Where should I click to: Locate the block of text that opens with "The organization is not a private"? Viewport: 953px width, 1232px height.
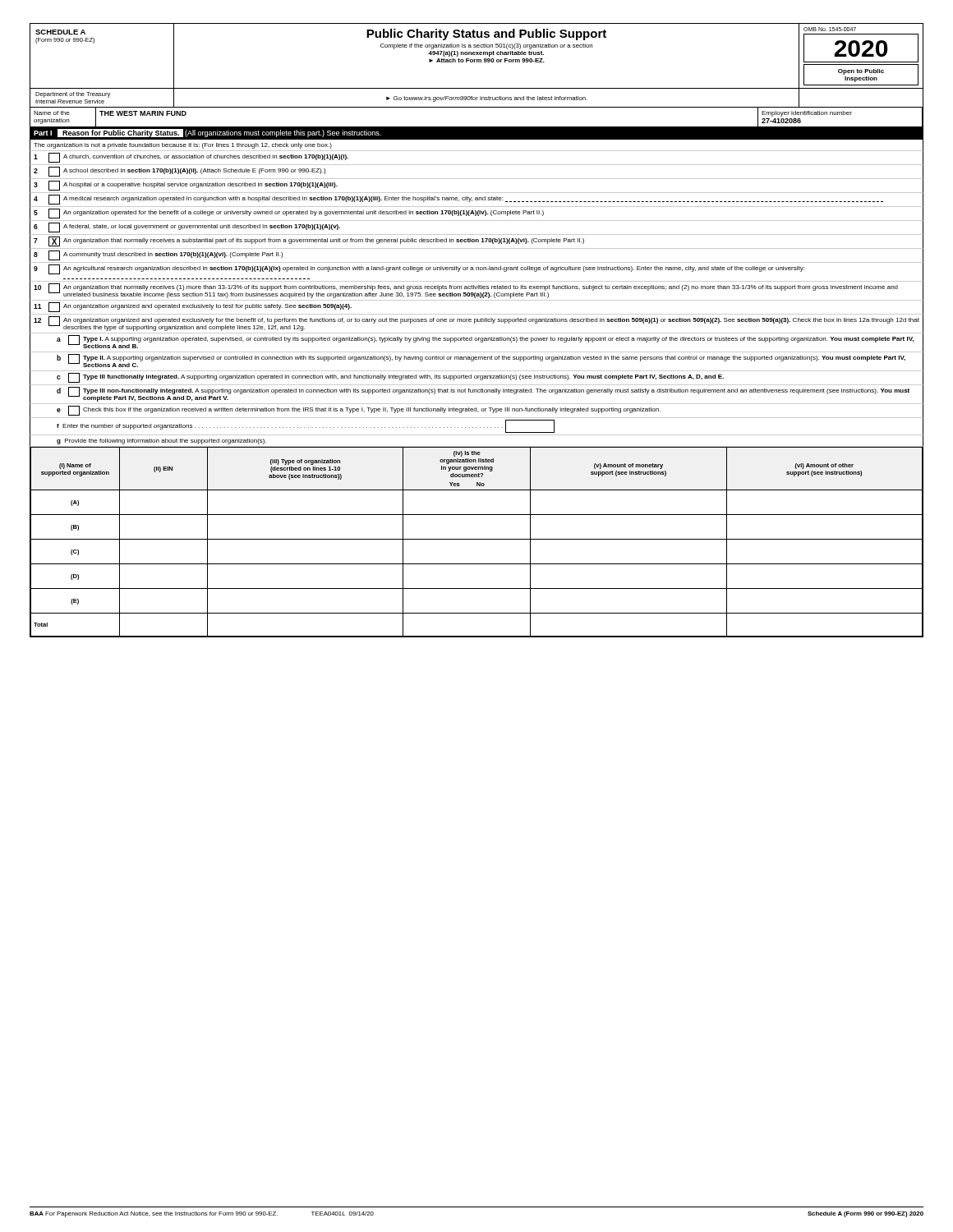click(183, 145)
